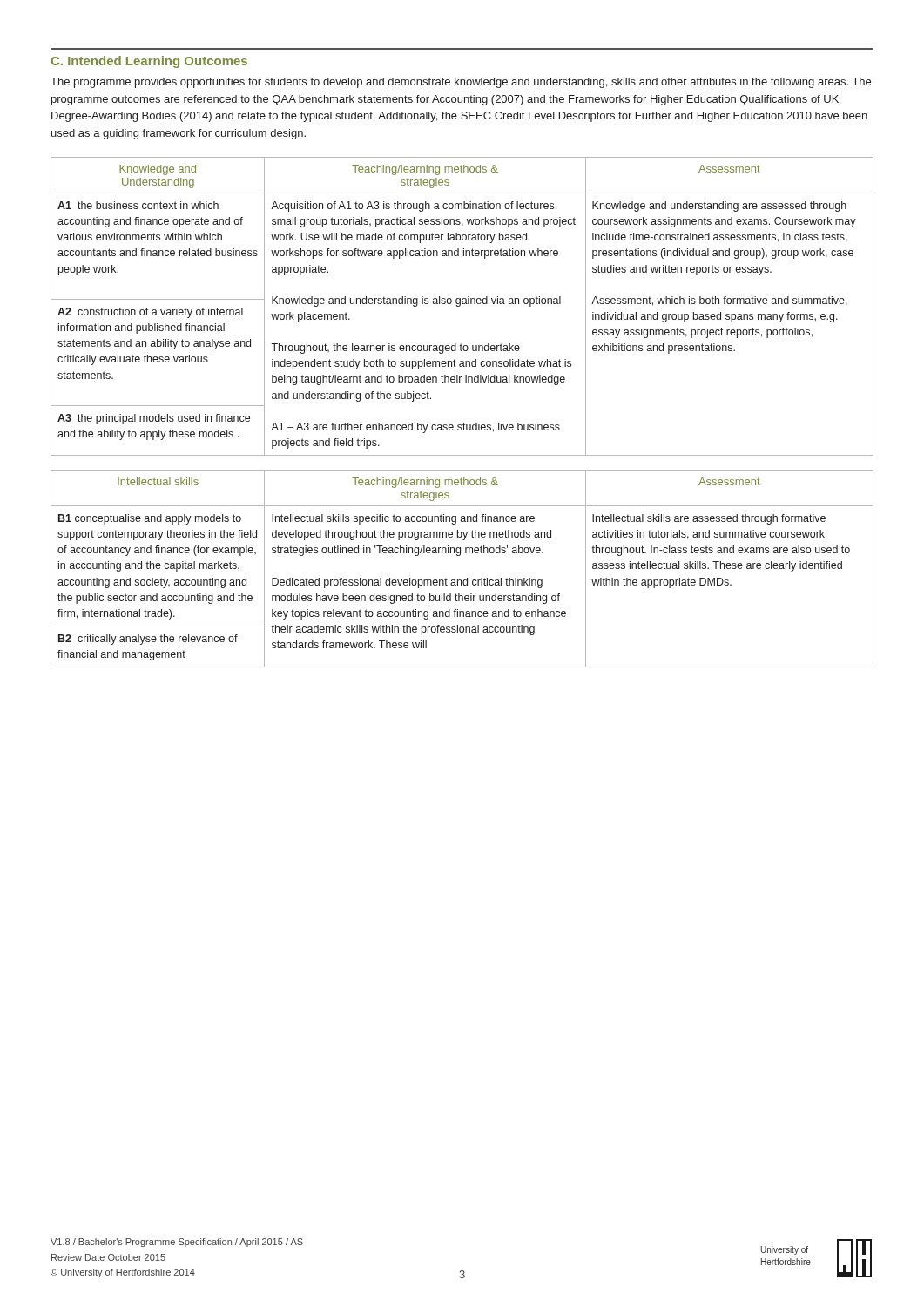Click the section header
Image resolution: width=924 pixels, height=1307 pixels.
[462, 61]
